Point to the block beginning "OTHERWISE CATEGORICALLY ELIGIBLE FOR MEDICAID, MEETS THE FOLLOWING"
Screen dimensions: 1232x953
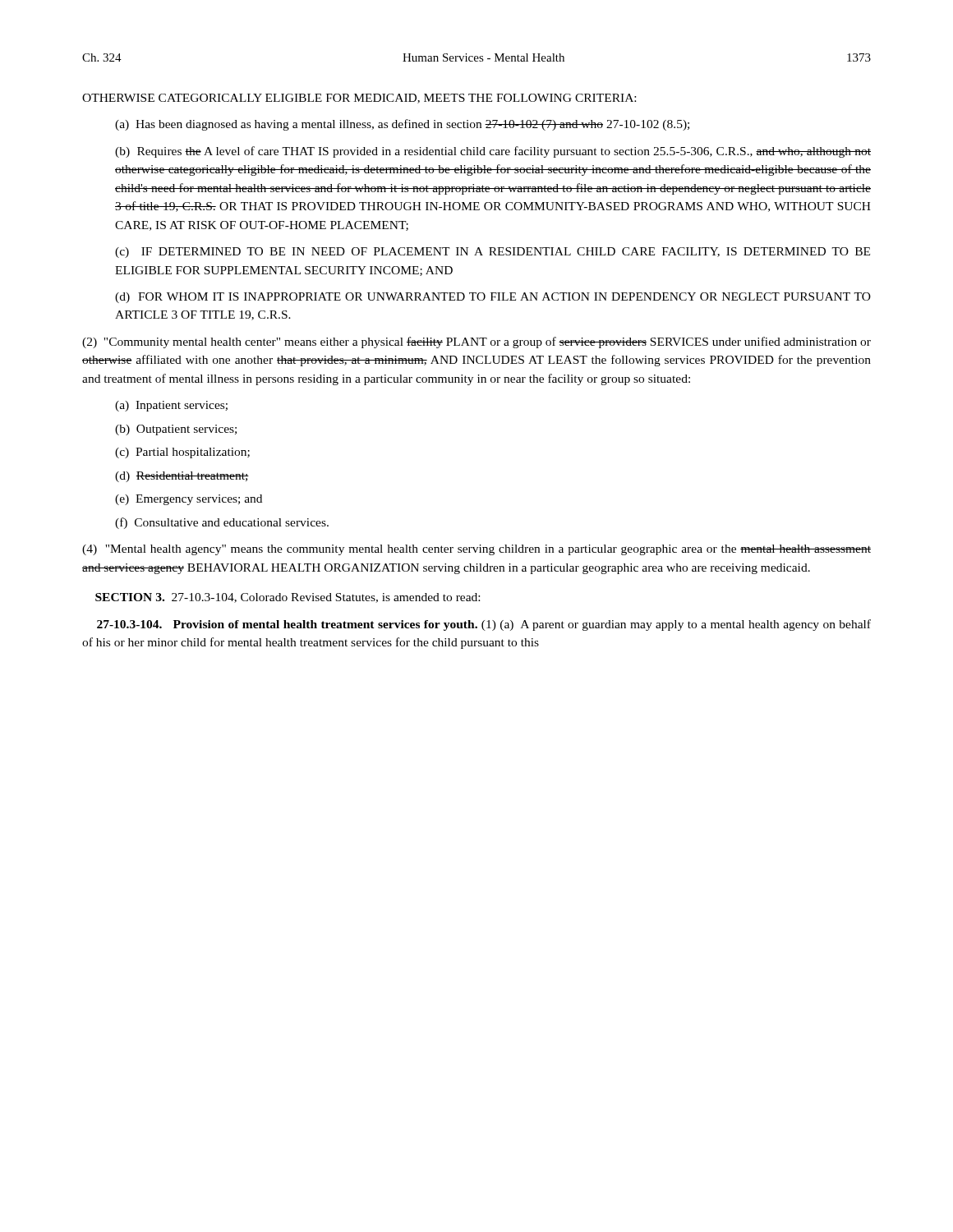(x=360, y=97)
